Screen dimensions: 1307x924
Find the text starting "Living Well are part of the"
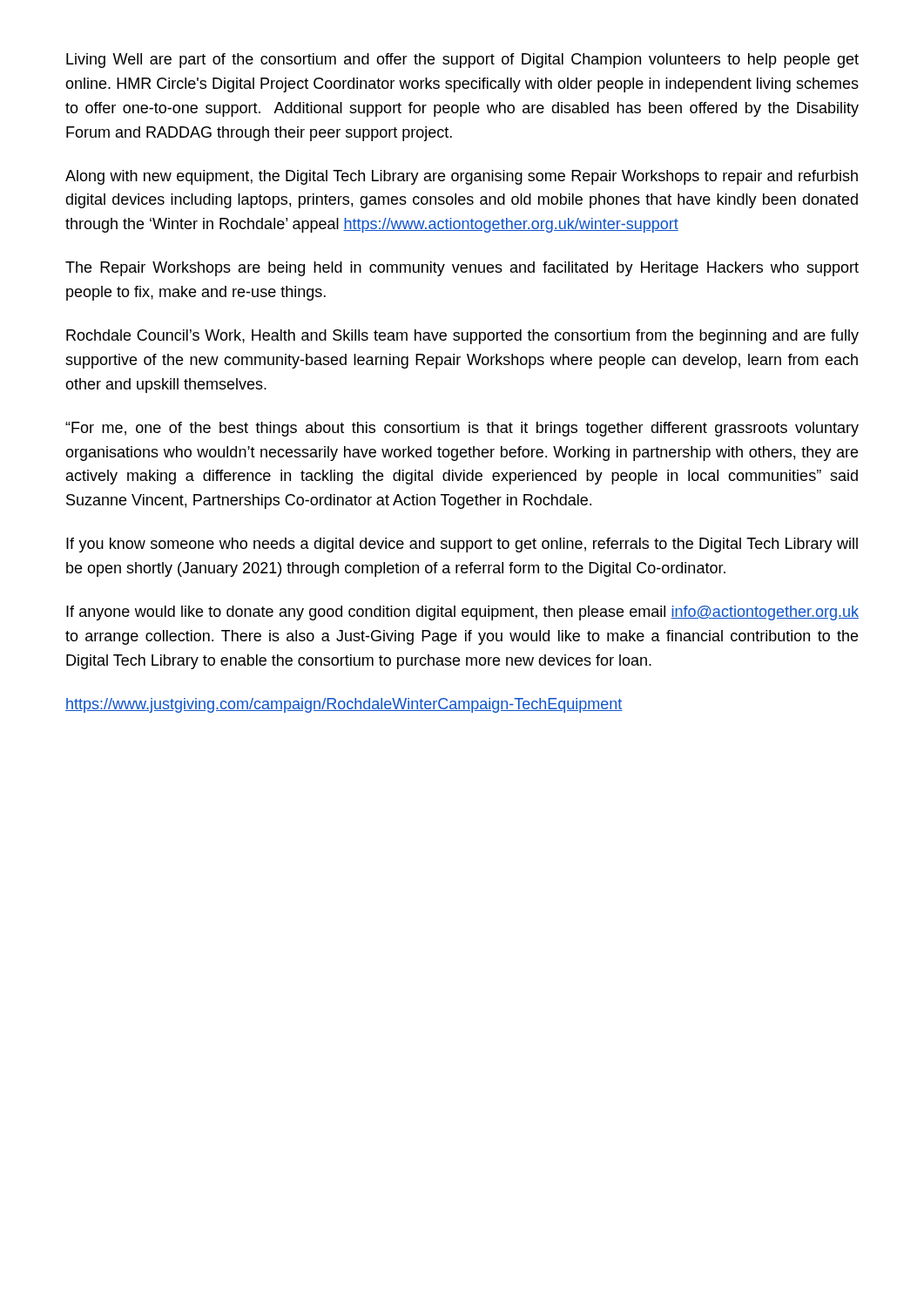coord(462,96)
